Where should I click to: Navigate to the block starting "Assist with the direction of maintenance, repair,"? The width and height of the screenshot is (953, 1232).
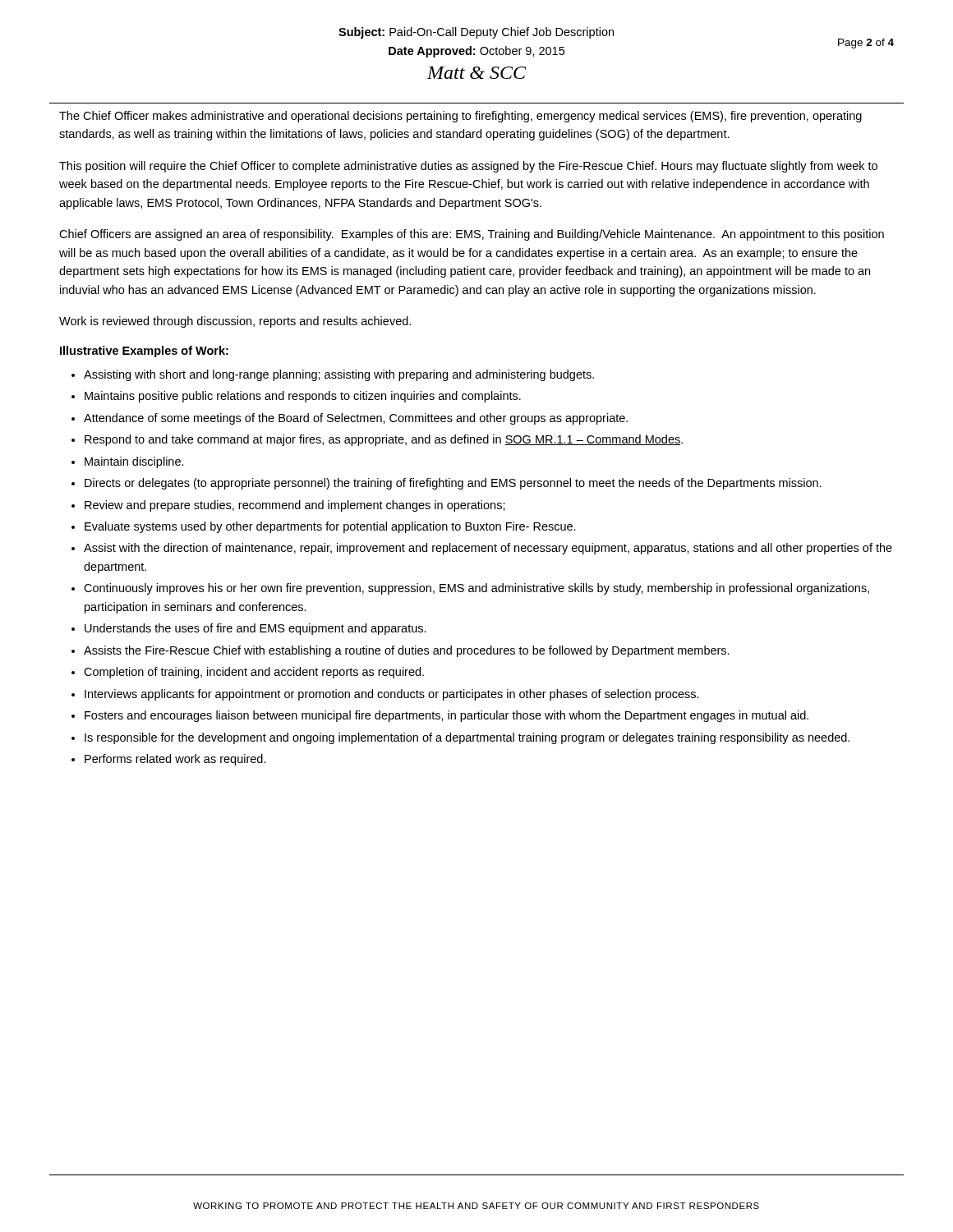tap(488, 557)
